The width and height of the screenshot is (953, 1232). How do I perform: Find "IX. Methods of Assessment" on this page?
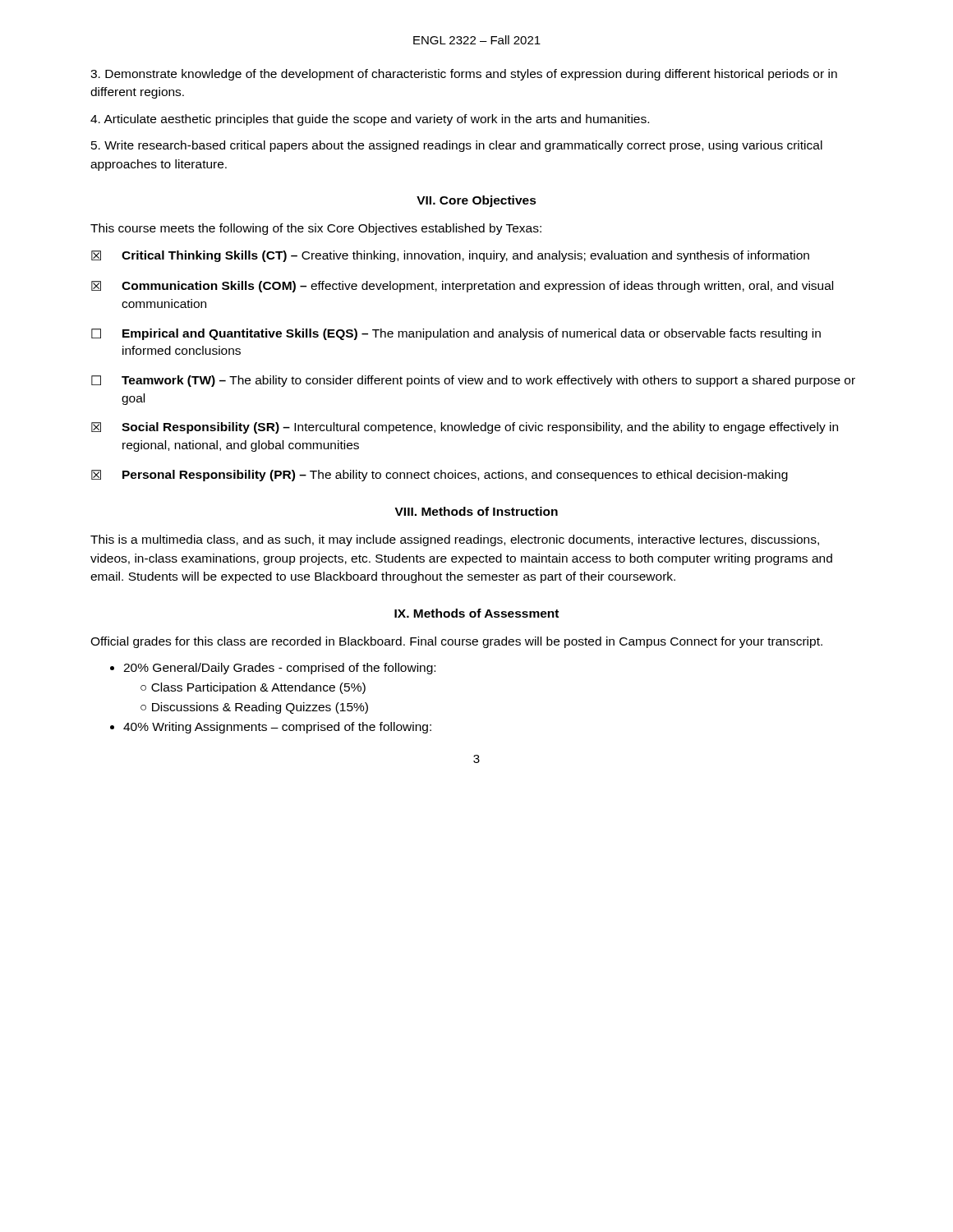(476, 613)
